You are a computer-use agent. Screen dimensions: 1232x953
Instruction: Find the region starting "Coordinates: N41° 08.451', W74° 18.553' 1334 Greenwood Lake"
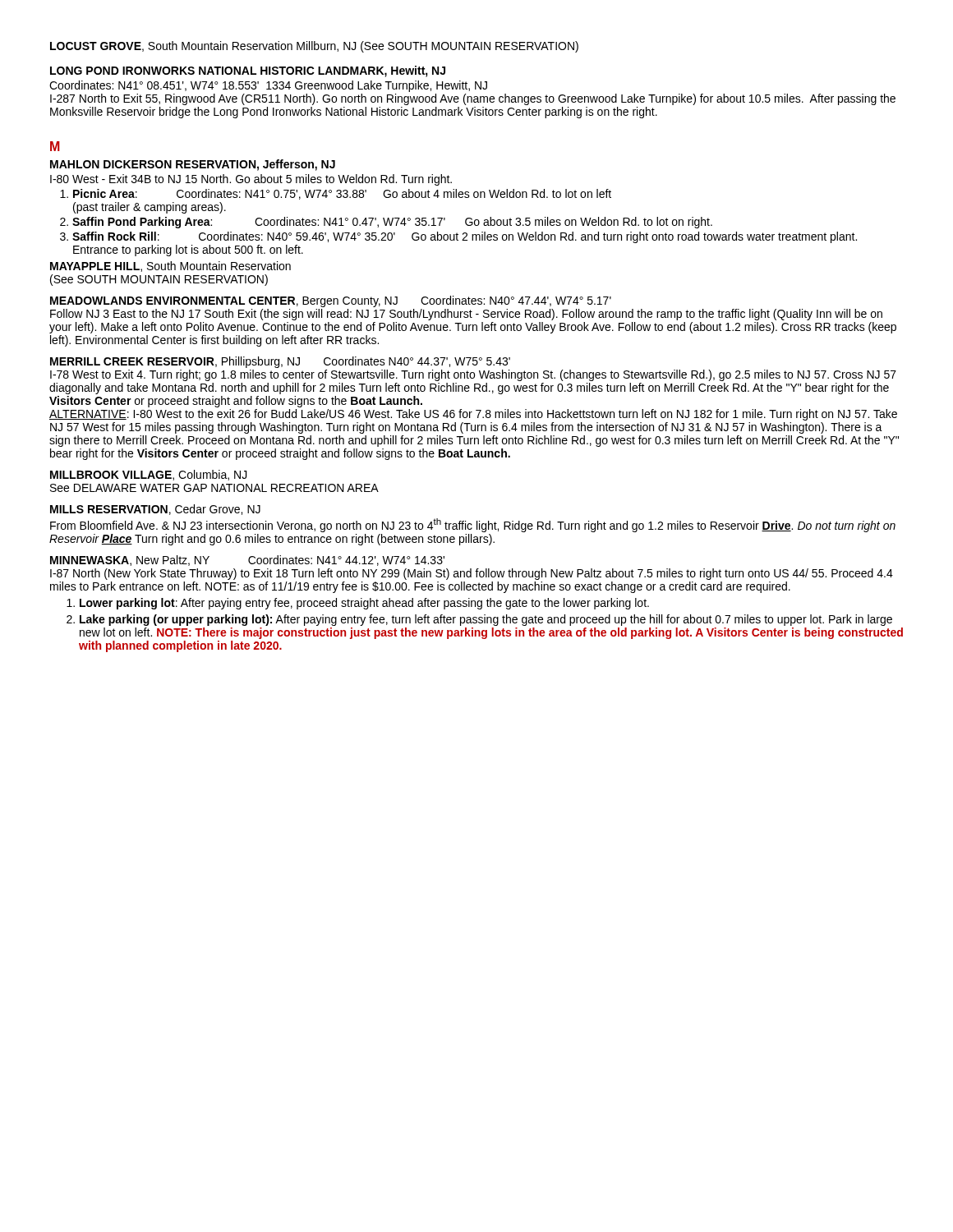(x=473, y=99)
